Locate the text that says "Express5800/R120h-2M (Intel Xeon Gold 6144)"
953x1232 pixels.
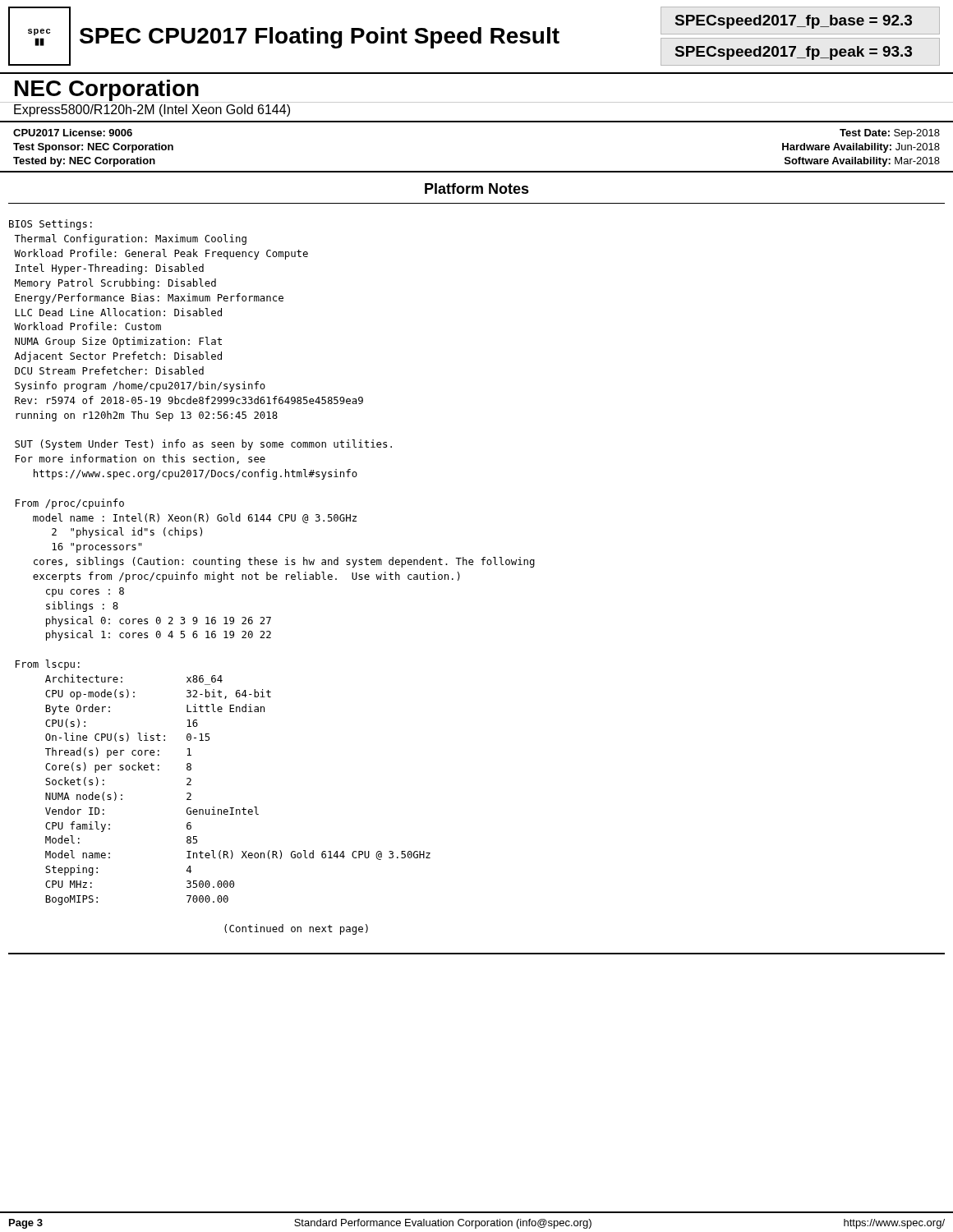[152, 110]
